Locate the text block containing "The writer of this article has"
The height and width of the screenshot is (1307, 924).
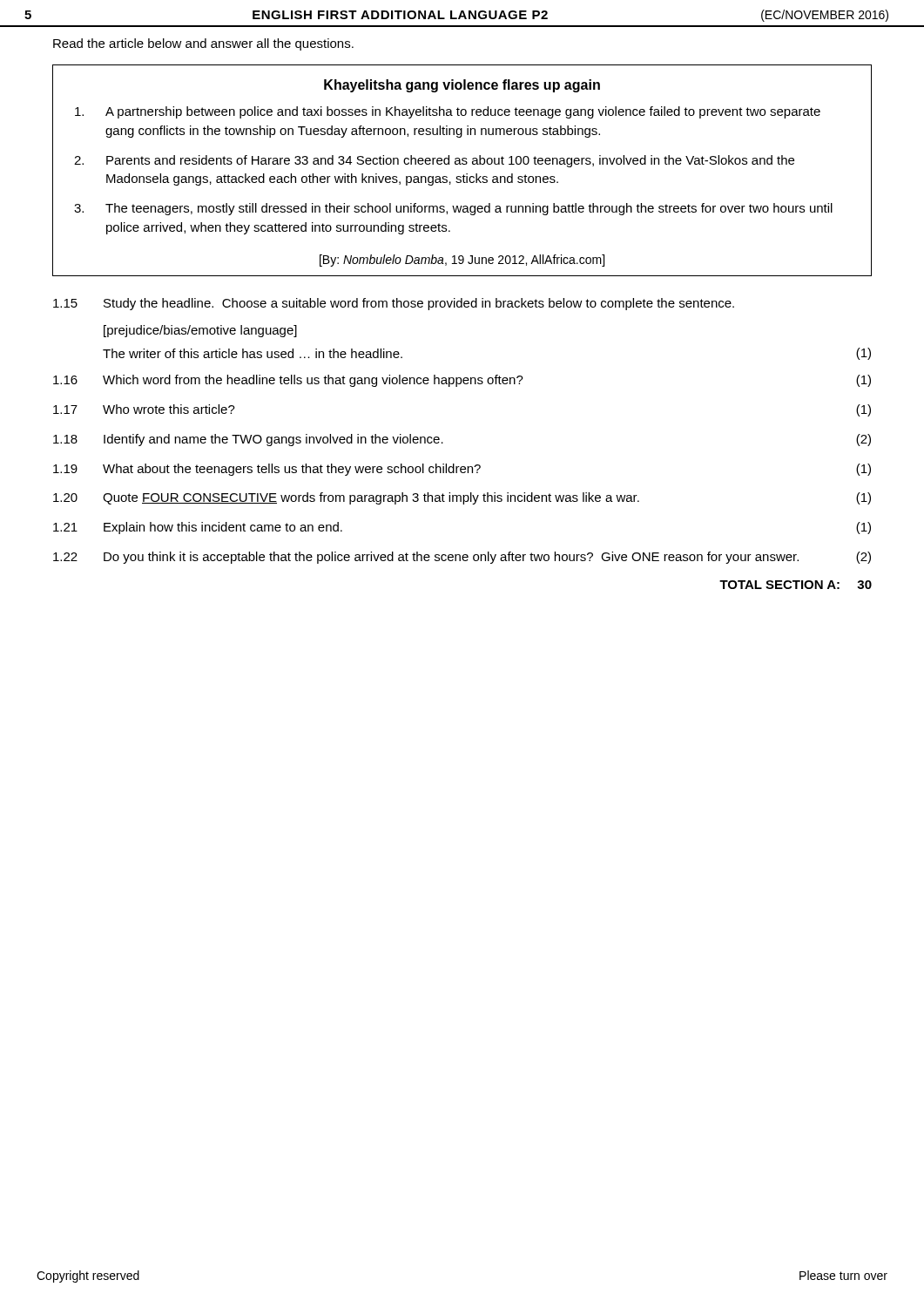click(x=253, y=354)
